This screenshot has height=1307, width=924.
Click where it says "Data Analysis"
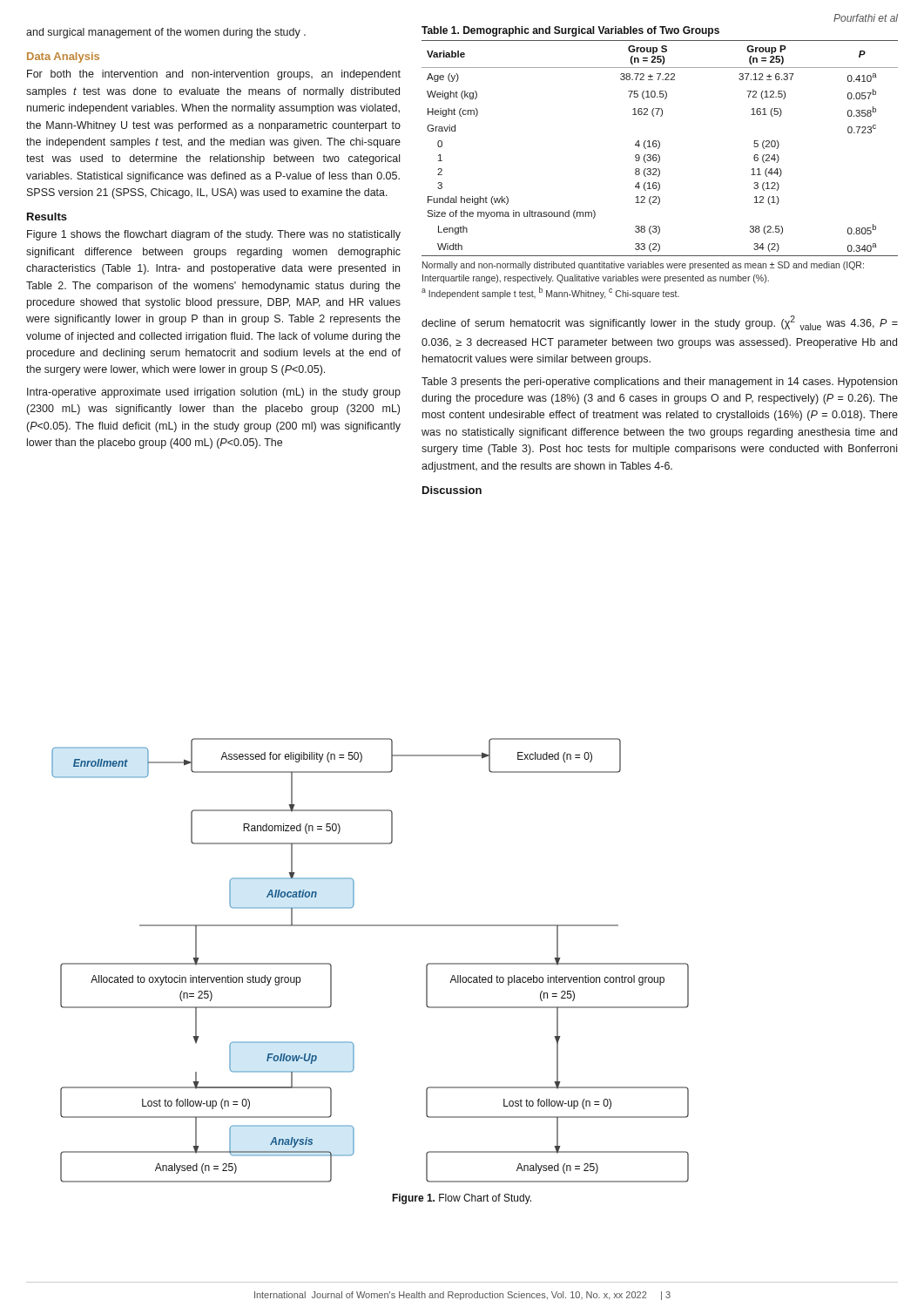point(63,56)
